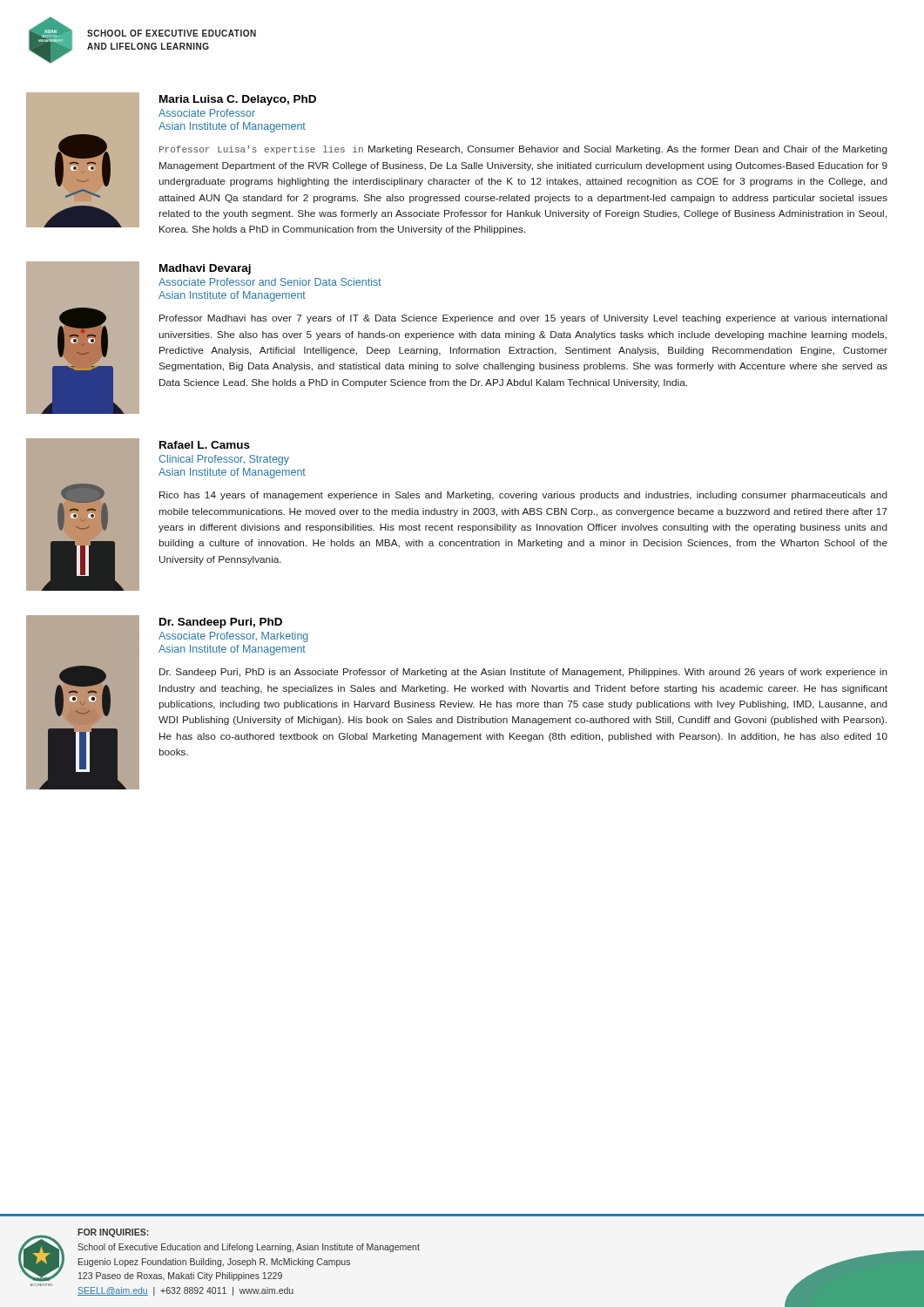Navigate to the element starting "Maria Luisa C. Delayco, PhD Associate Professor"
The width and height of the screenshot is (924, 1307).
(x=457, y=165)
